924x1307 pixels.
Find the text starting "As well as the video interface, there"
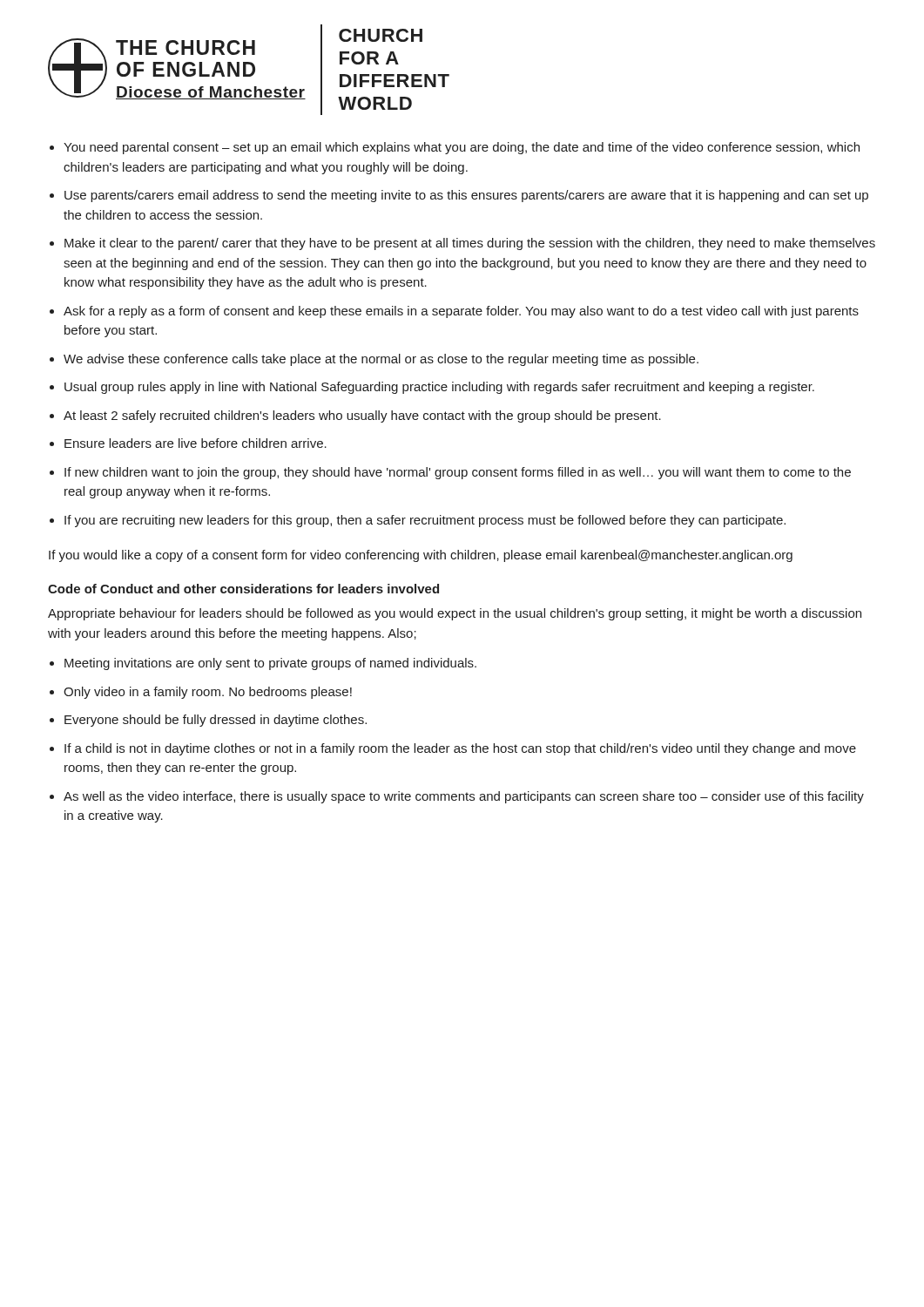click(x=464, y=805)
